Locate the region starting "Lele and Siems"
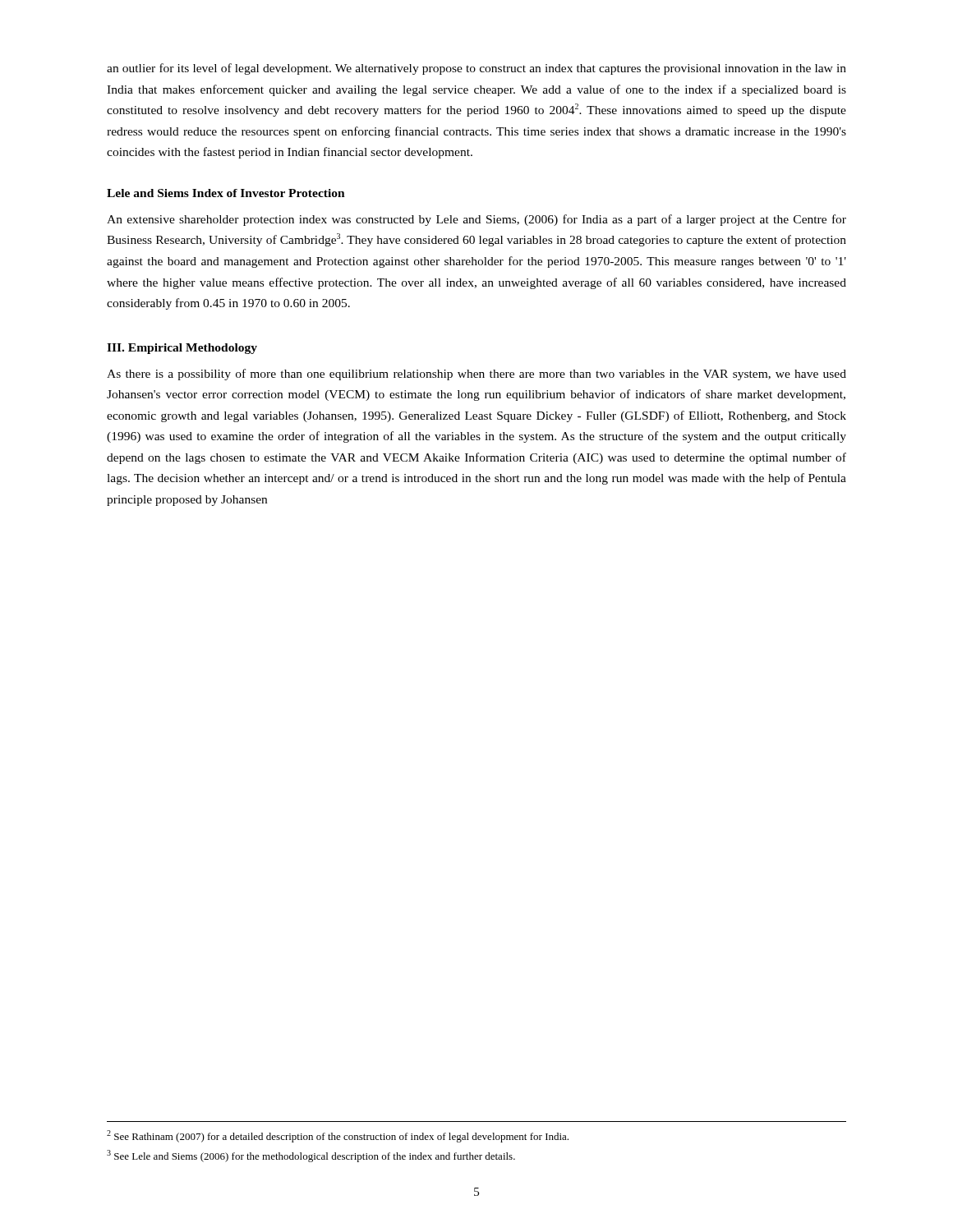The height and width of the screenshot is (1232, 953). click(226, 192)
